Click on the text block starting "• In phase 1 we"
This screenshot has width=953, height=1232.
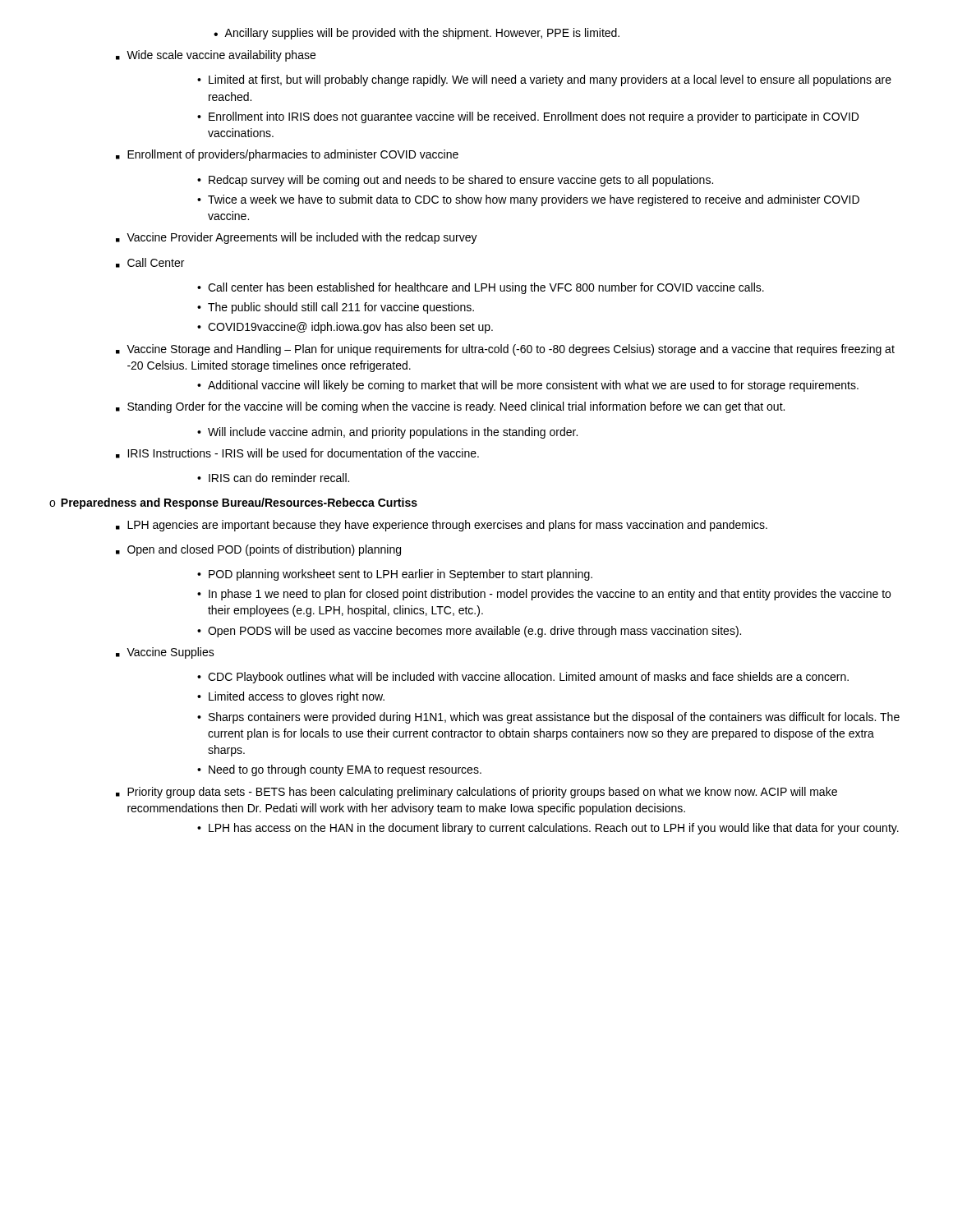pos(550,602)
